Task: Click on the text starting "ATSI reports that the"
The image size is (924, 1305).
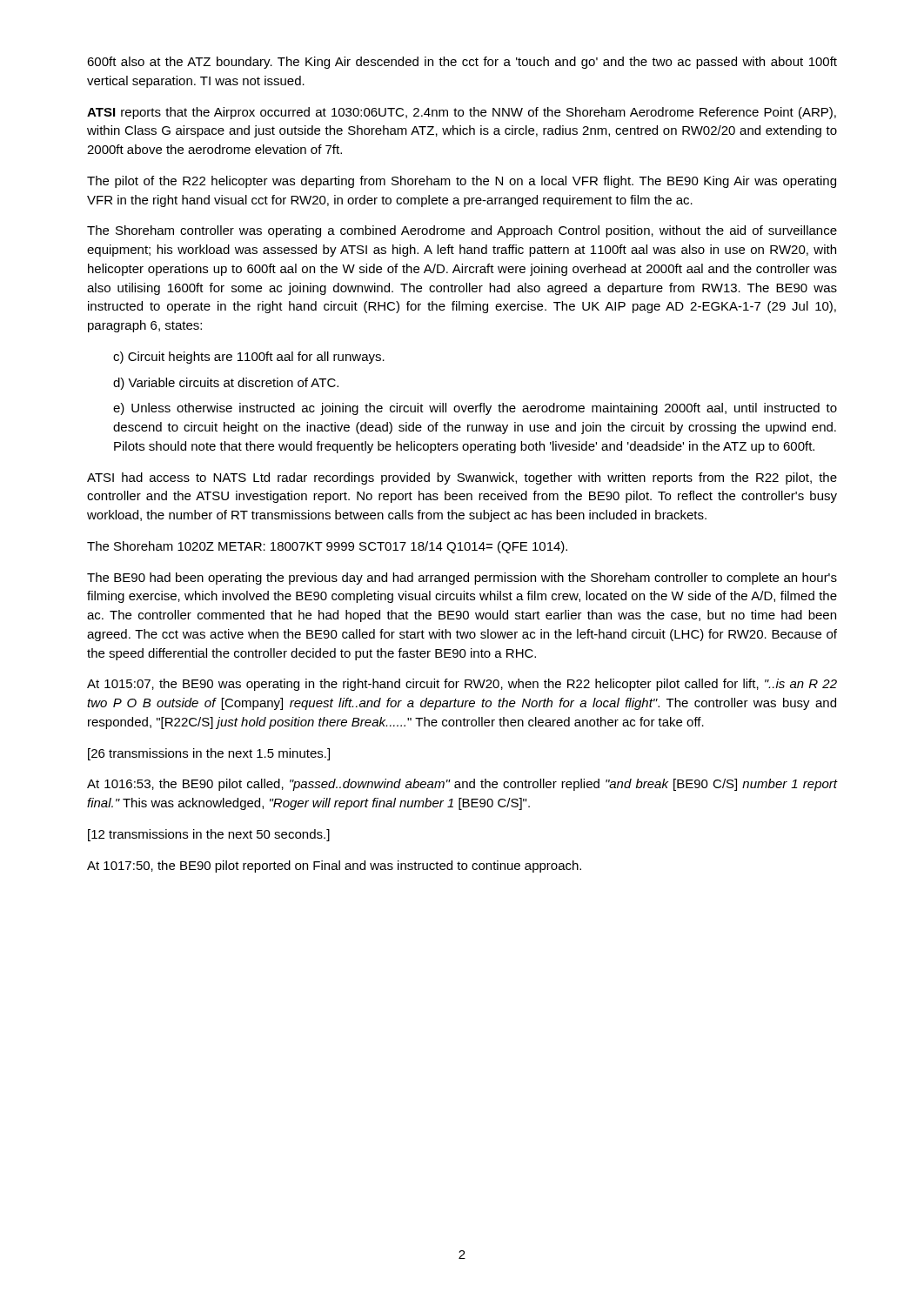Action: 462,131
